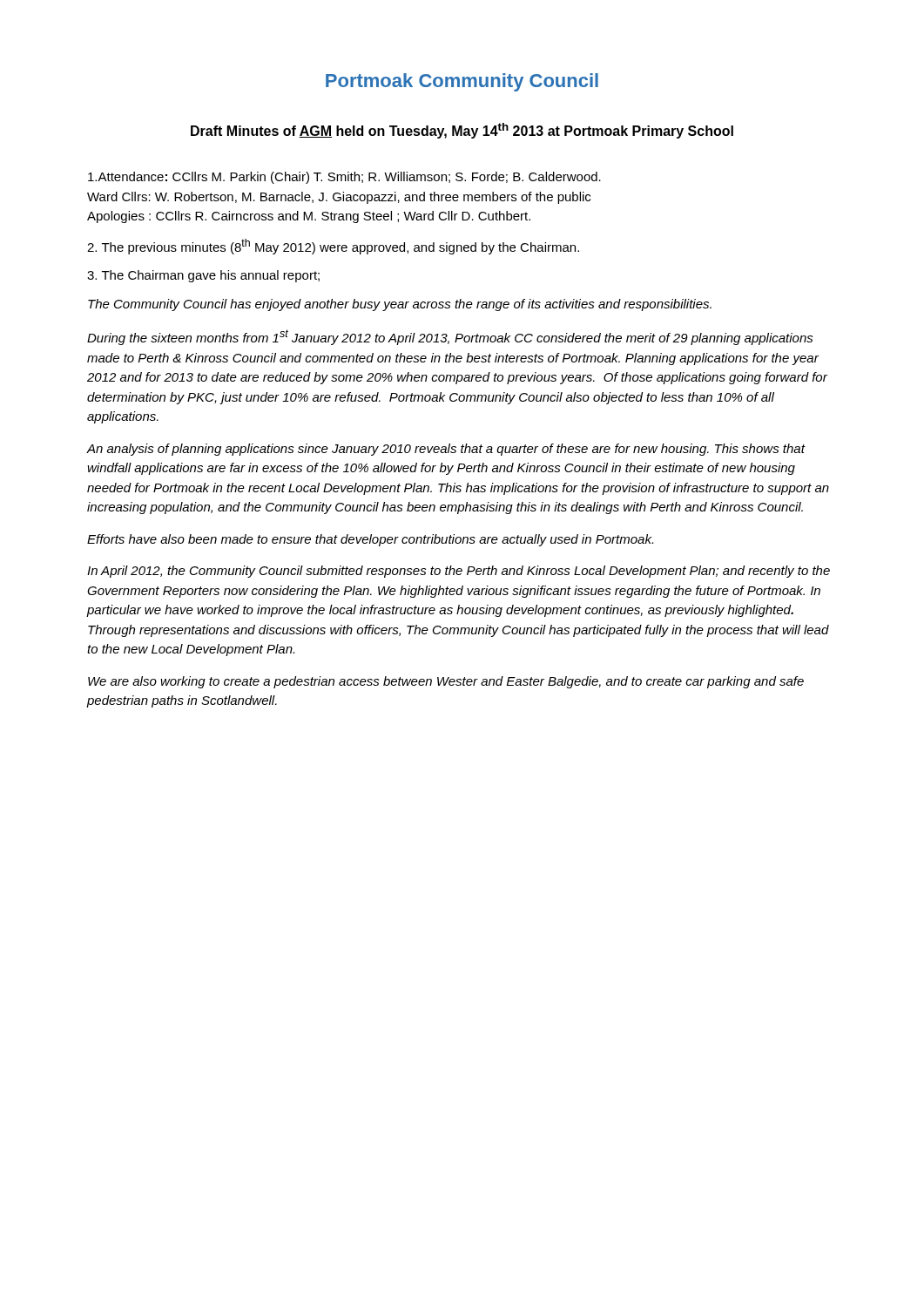Click the passage that begins "We are also working"

[x=446, y=691]
